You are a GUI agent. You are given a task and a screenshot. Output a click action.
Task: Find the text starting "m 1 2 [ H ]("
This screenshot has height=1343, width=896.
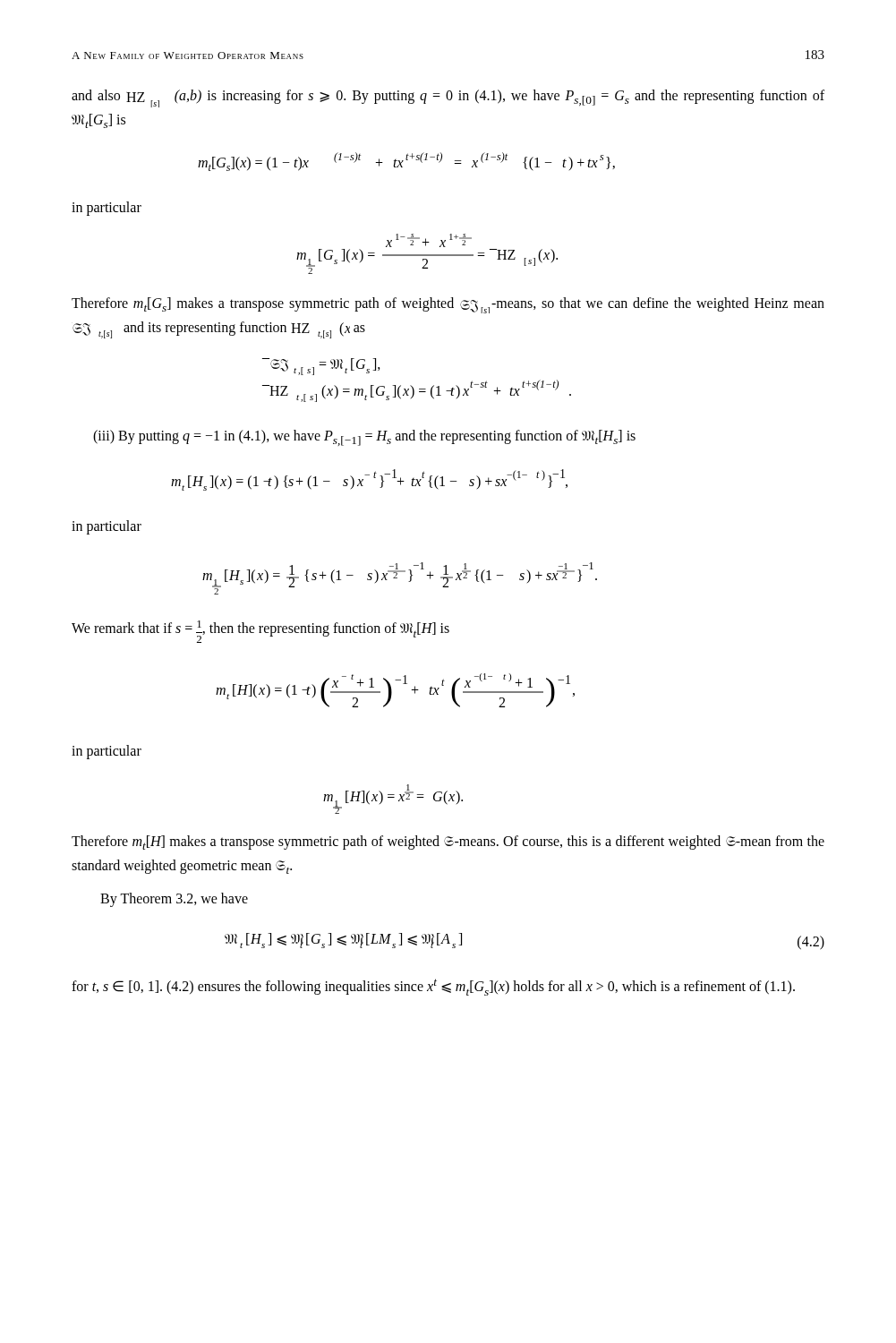[448, 794]
